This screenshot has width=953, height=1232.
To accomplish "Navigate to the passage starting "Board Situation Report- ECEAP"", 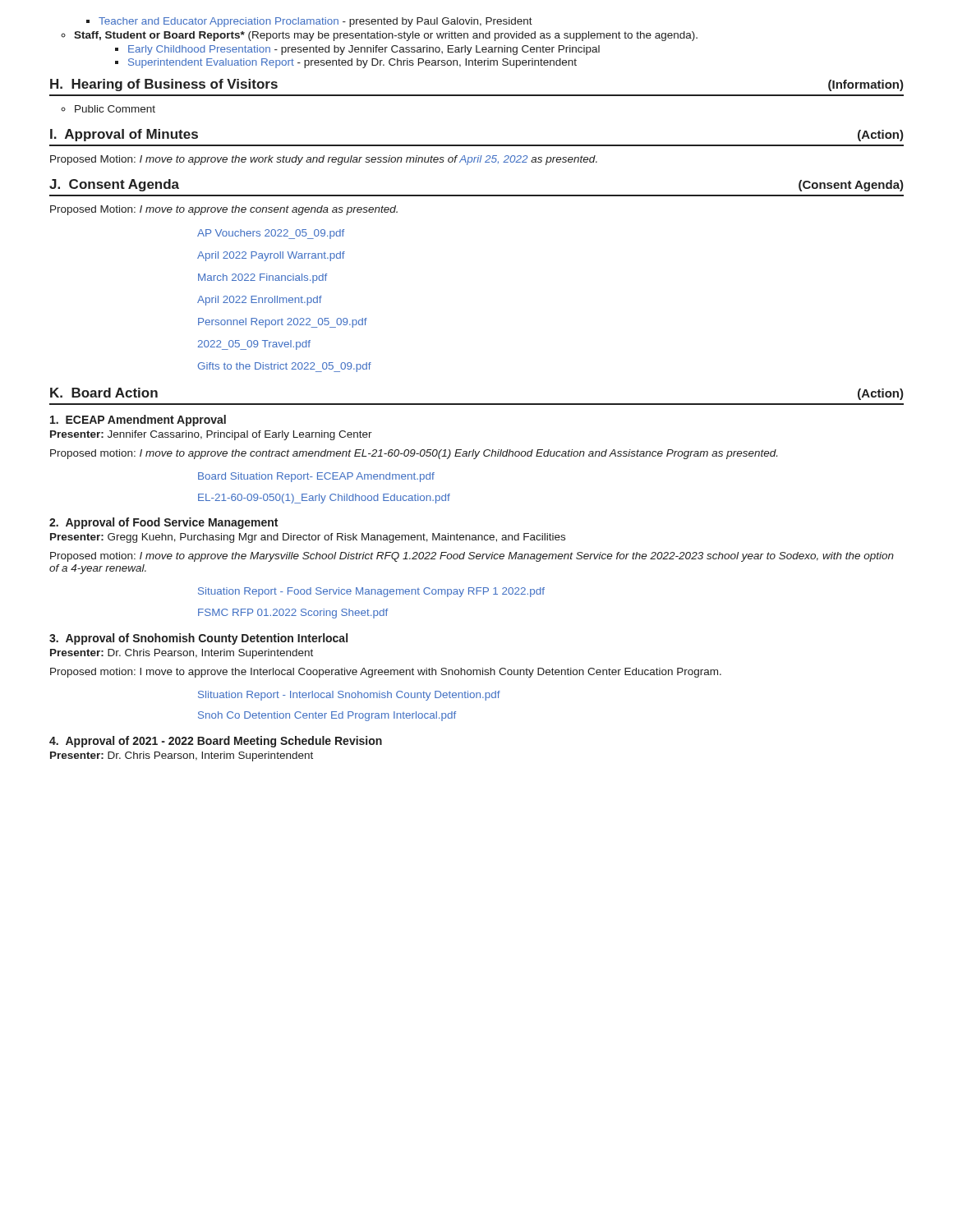I will tap(316, 477).
